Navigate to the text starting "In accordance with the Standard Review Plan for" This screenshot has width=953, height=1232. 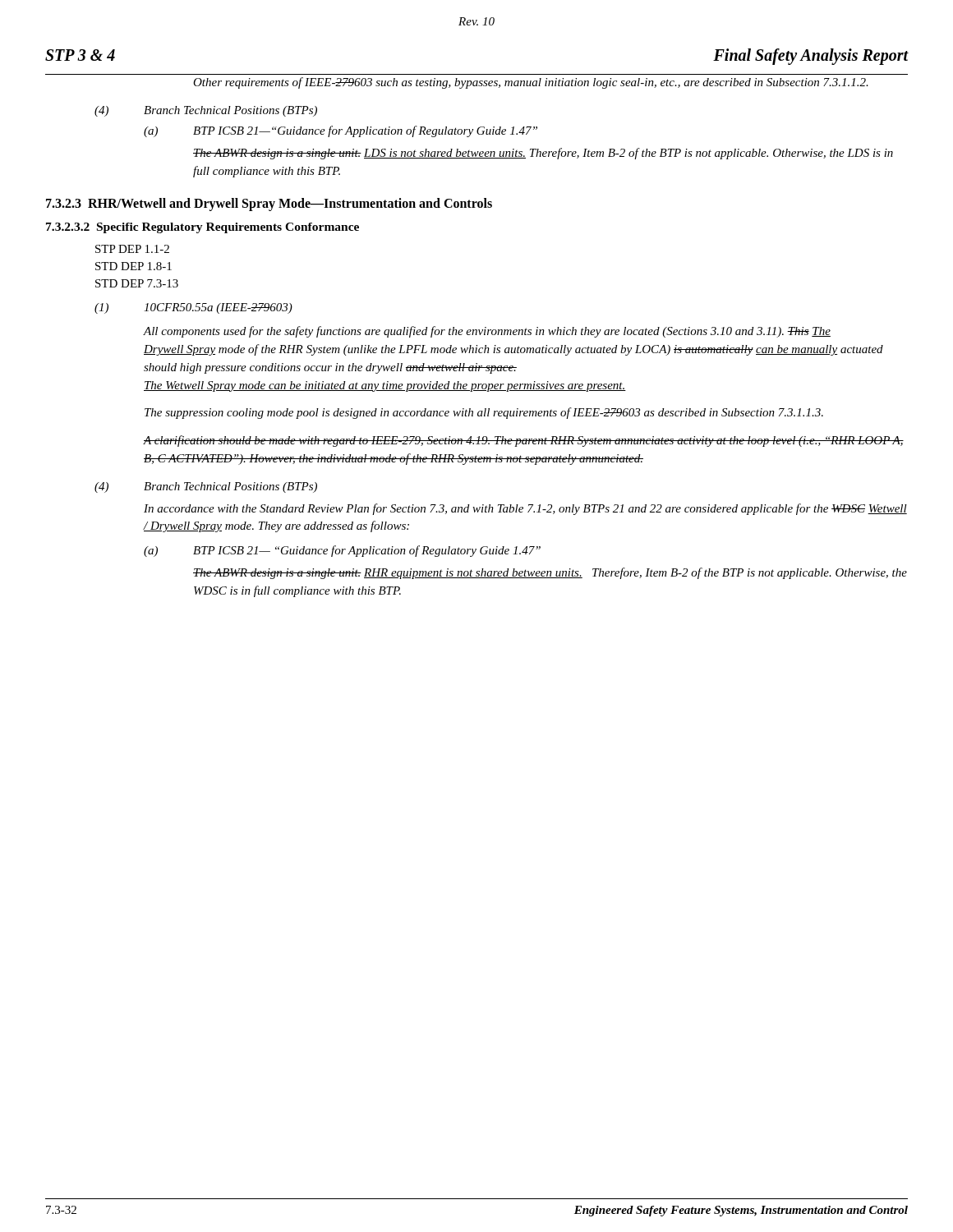pyautogui.click(x=525, y=517)
